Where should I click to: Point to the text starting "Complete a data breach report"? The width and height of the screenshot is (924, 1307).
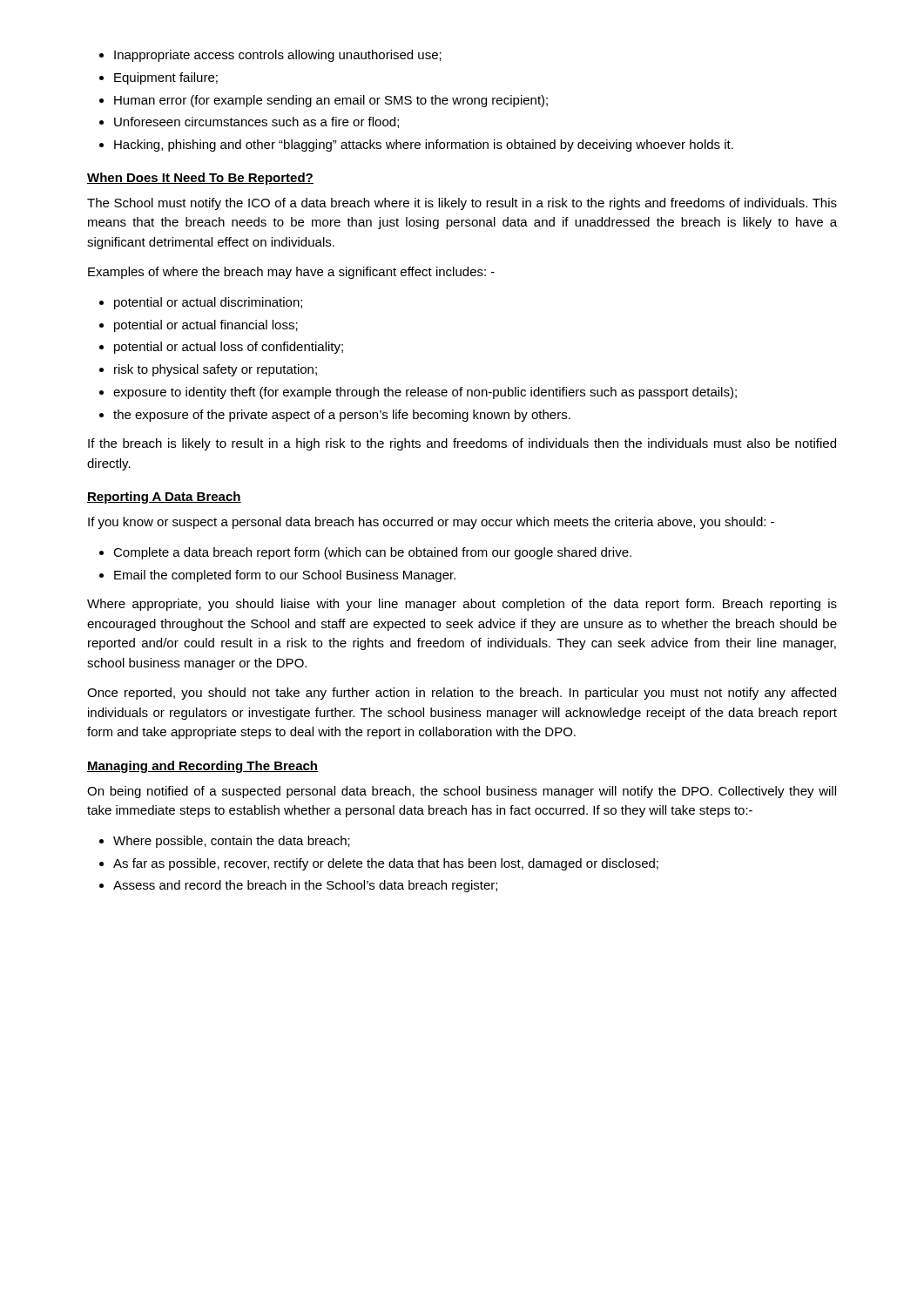[x=462, y=563]
